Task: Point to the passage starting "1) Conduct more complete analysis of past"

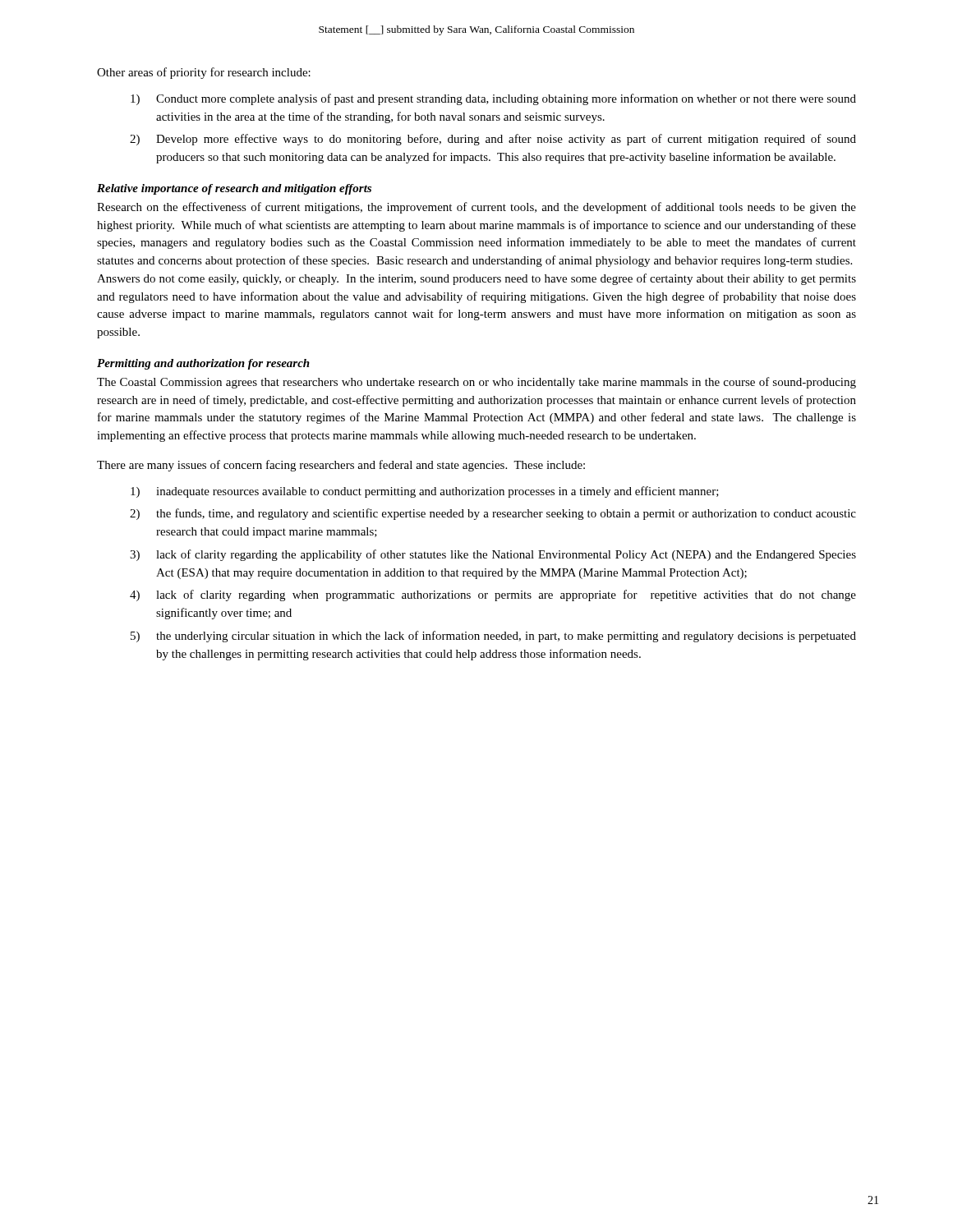Action: click(x=493, y=108)
